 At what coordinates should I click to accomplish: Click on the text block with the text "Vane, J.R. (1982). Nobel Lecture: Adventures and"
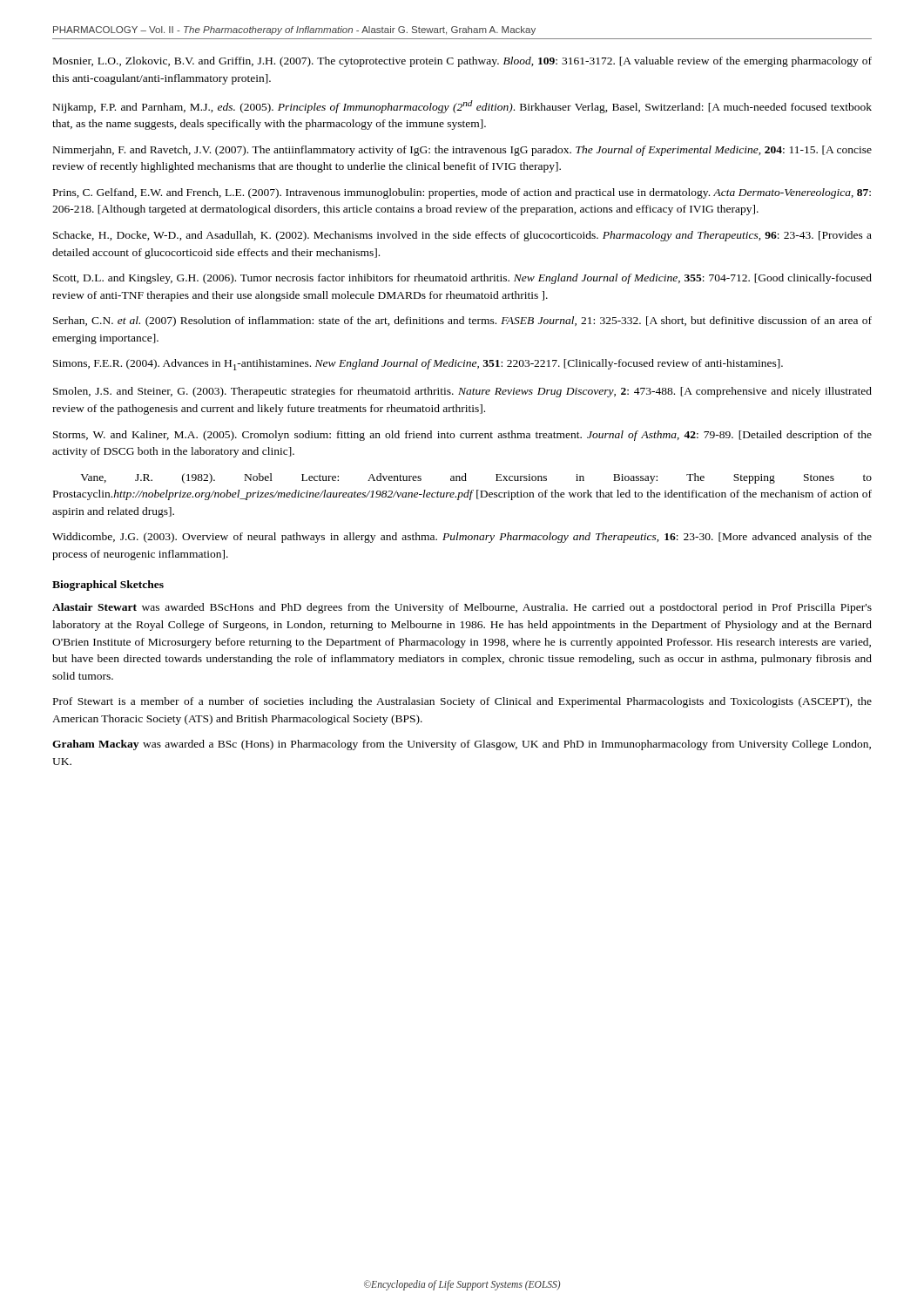pyautogui.click(x=462, y=494)
